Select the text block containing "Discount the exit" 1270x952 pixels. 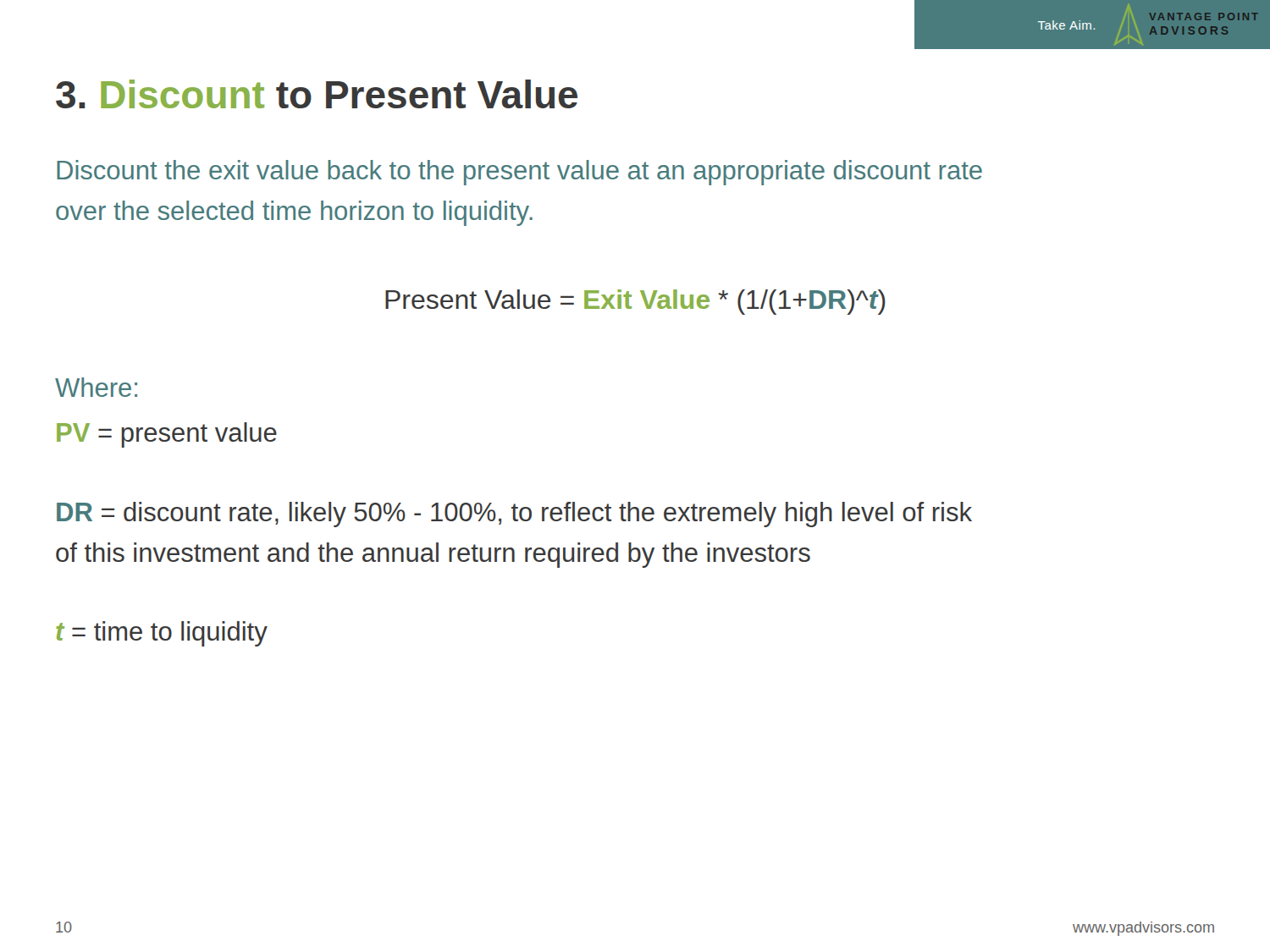coord(519,191)
